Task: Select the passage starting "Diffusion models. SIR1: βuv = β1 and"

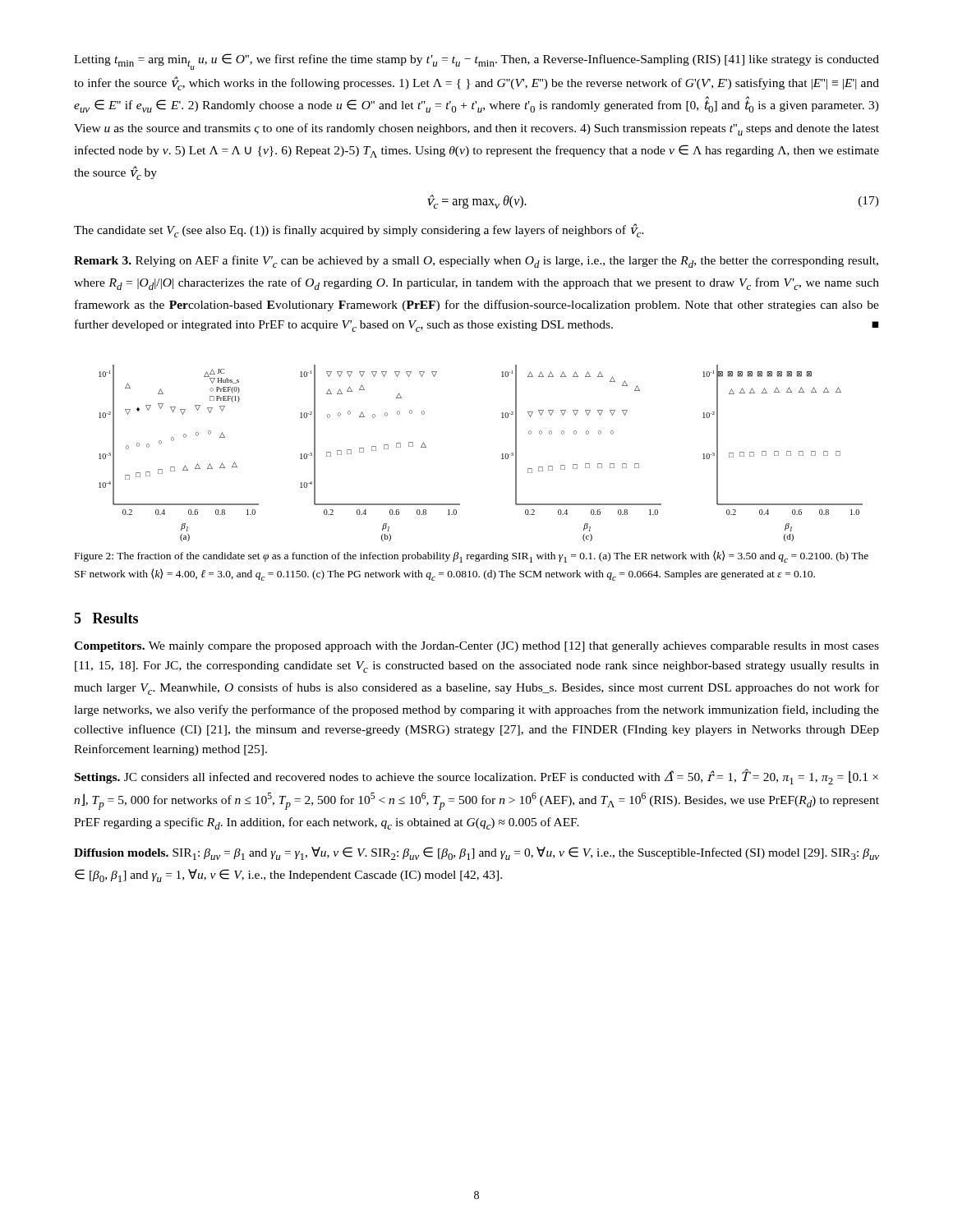Action: coord(476,865)
